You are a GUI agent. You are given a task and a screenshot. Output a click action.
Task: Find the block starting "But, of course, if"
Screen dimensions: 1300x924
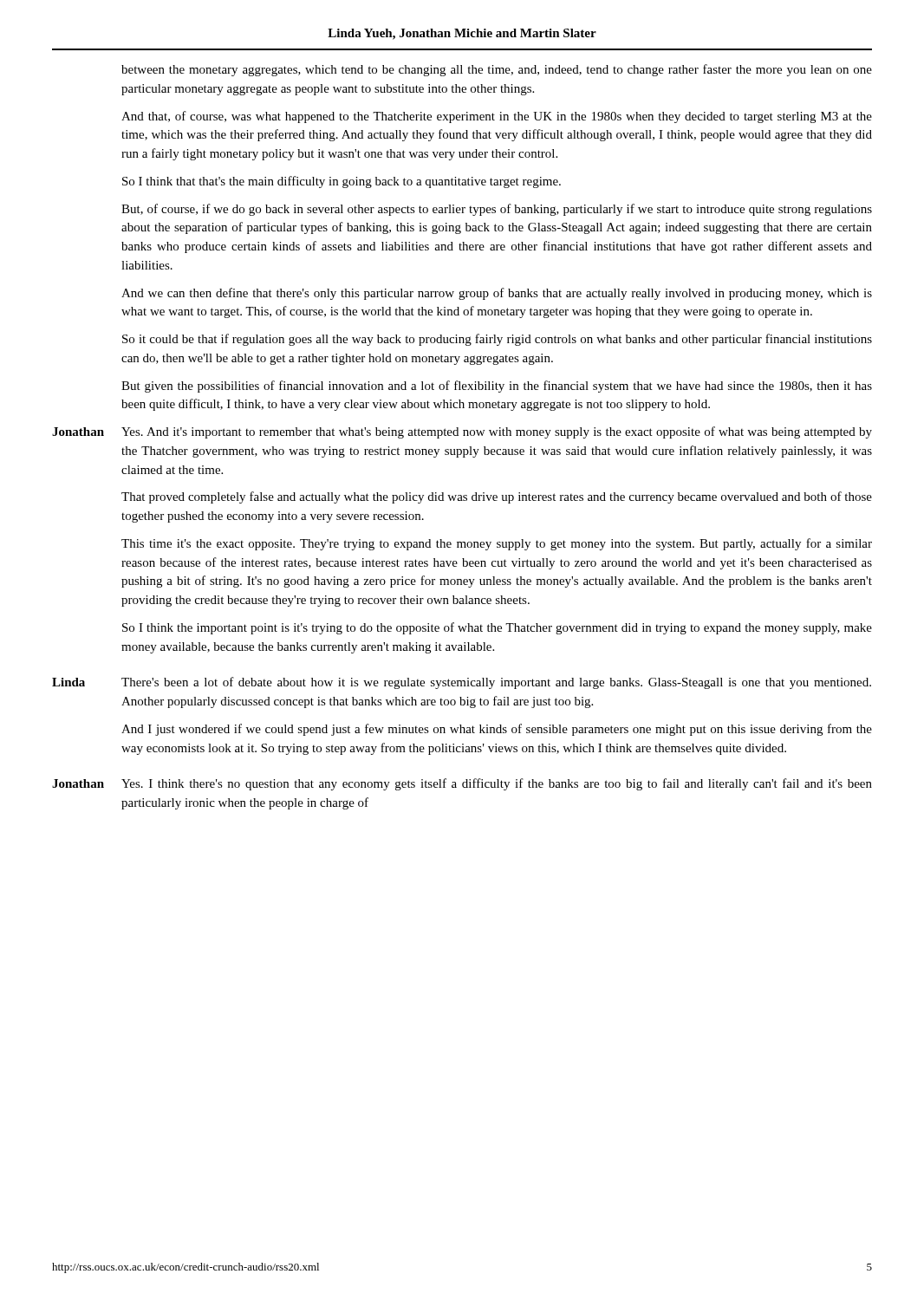(497, 237)
